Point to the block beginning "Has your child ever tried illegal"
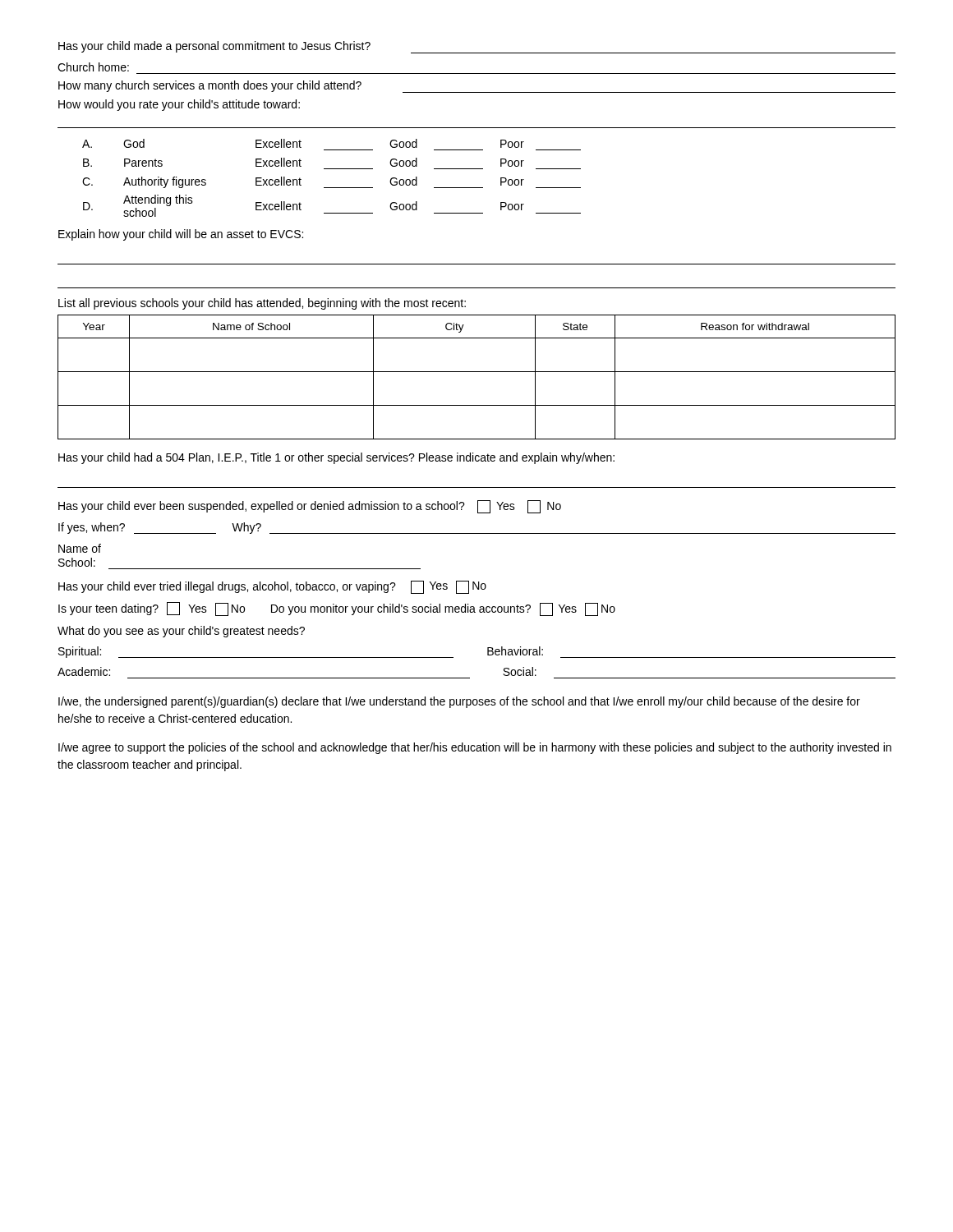This screenshot has height=1232, width=953. point(272,586)
